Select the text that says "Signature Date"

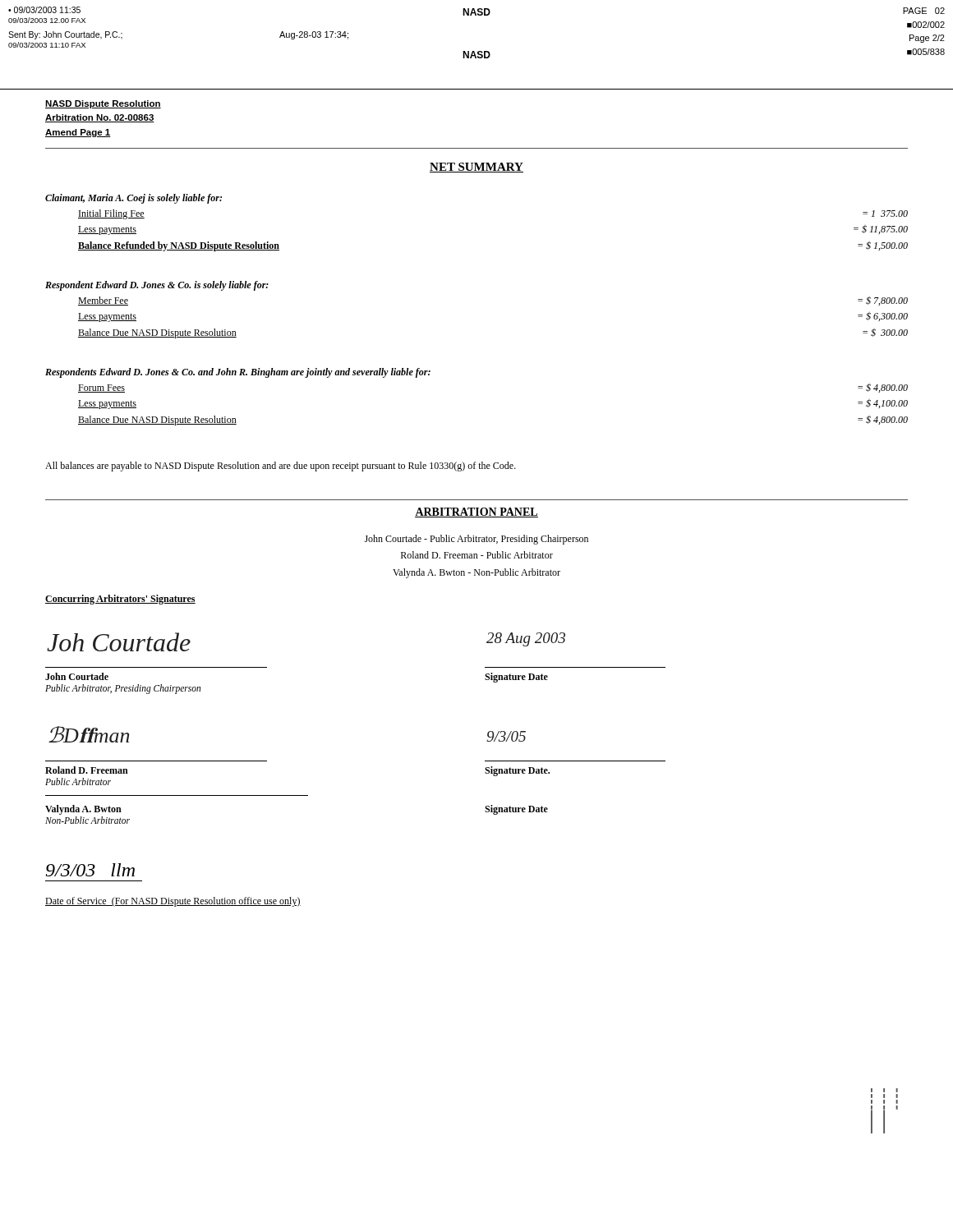(x=516, y=810)
